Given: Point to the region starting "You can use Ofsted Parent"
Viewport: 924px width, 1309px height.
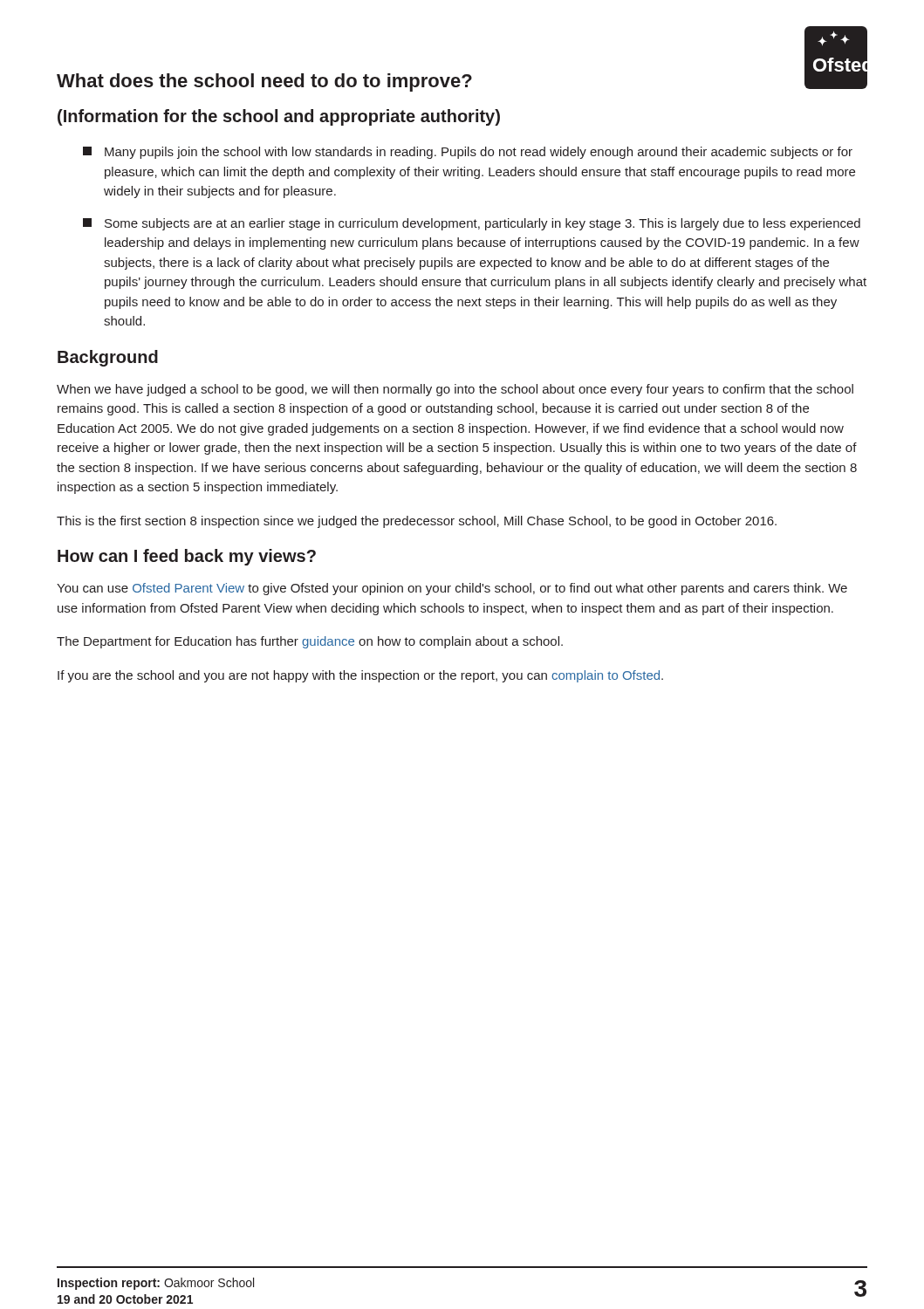Looking at the screenshot, I should point(452,598).
